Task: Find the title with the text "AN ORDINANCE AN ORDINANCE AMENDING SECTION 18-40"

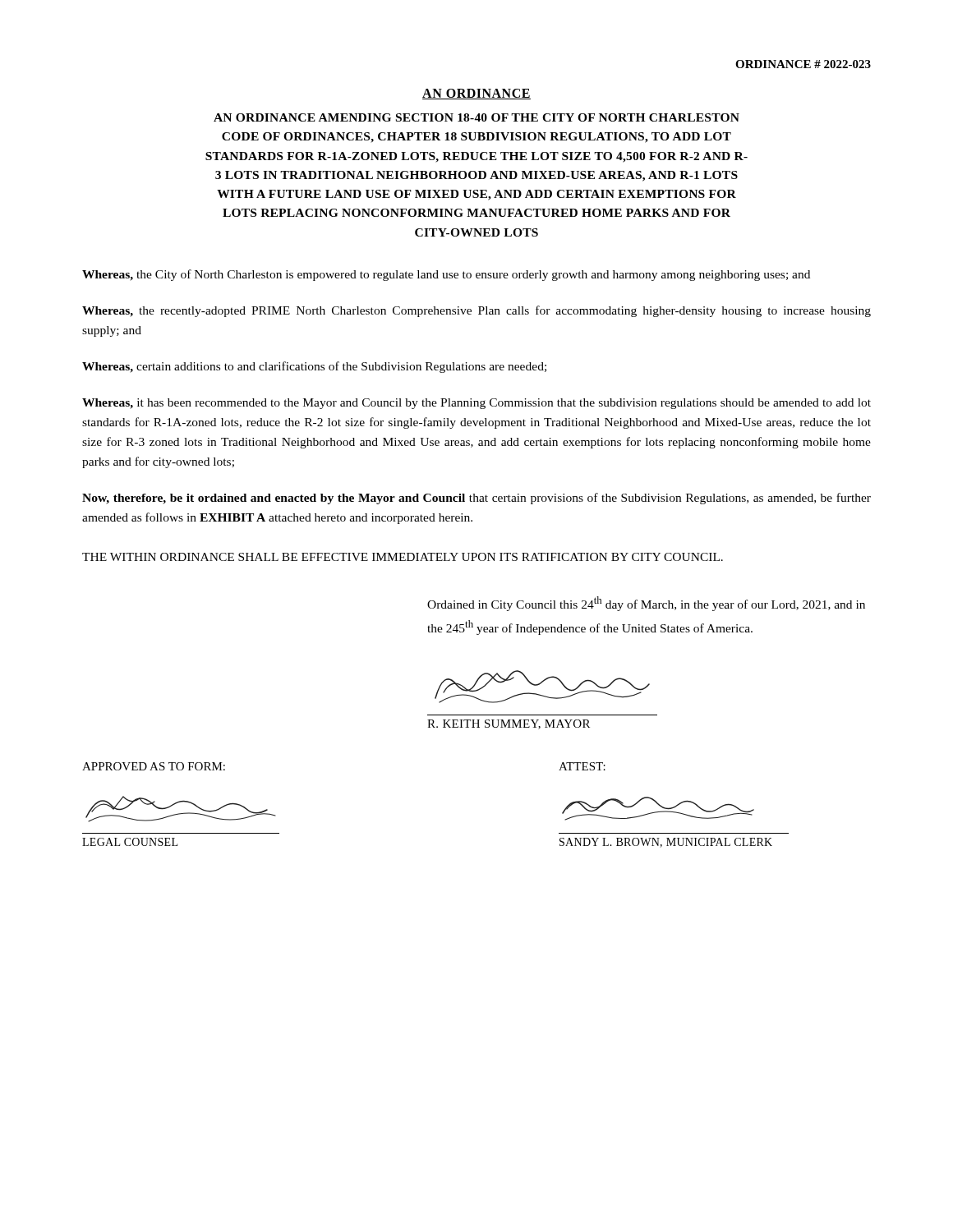Action: [476, 164]
